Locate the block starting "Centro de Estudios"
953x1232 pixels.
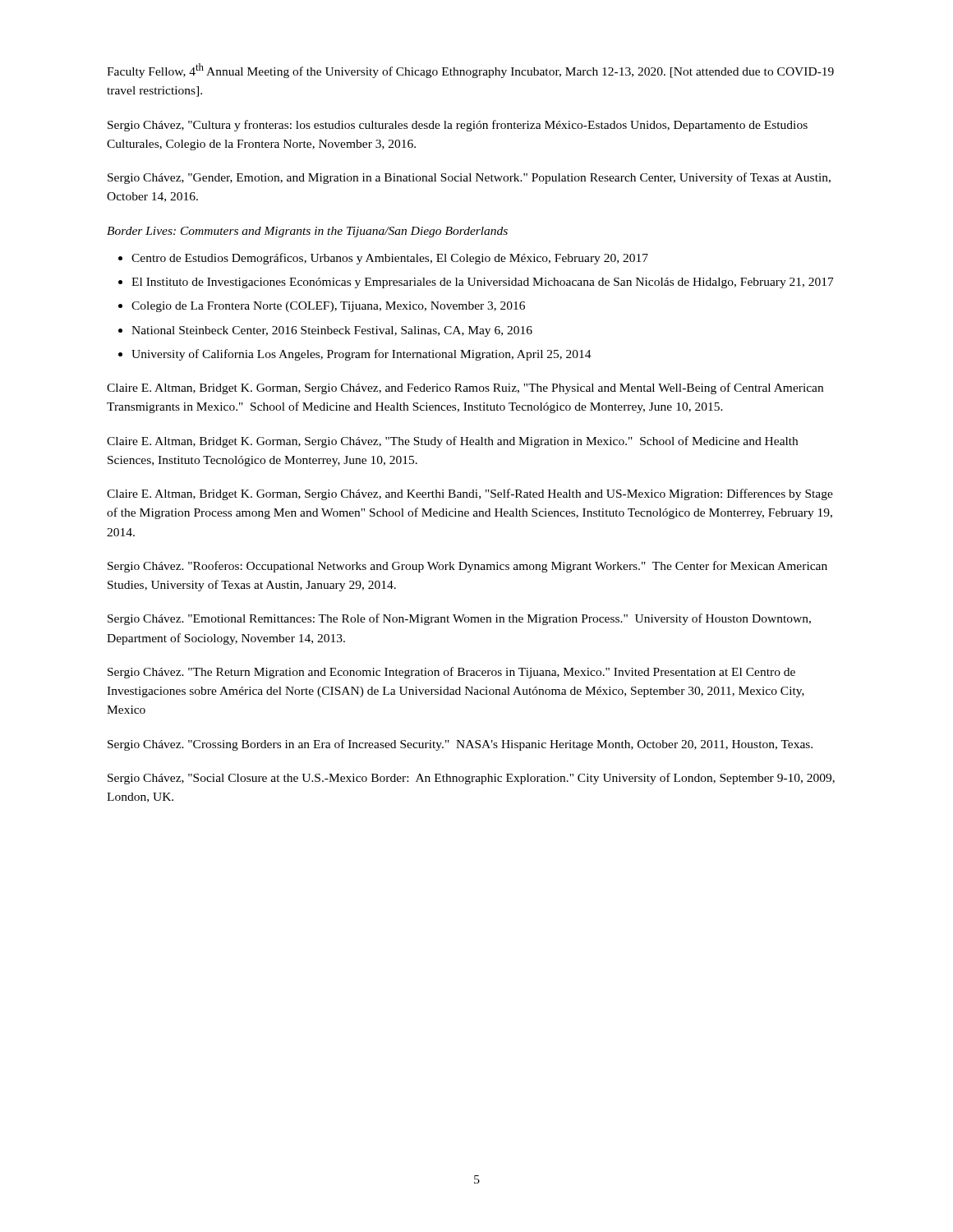[x=390, y=257]
